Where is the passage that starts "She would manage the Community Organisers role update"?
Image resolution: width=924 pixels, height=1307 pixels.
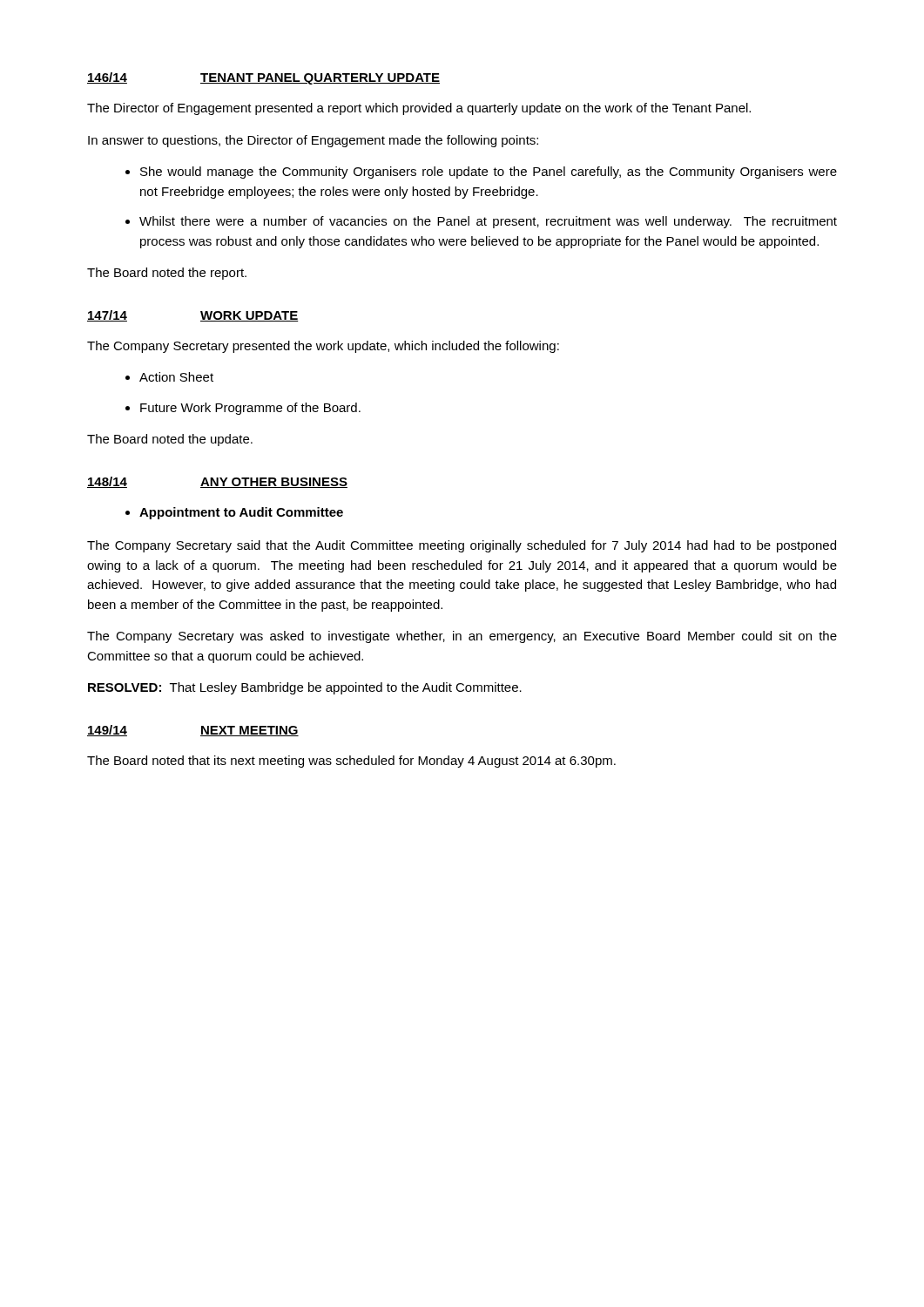coord(488,181)
